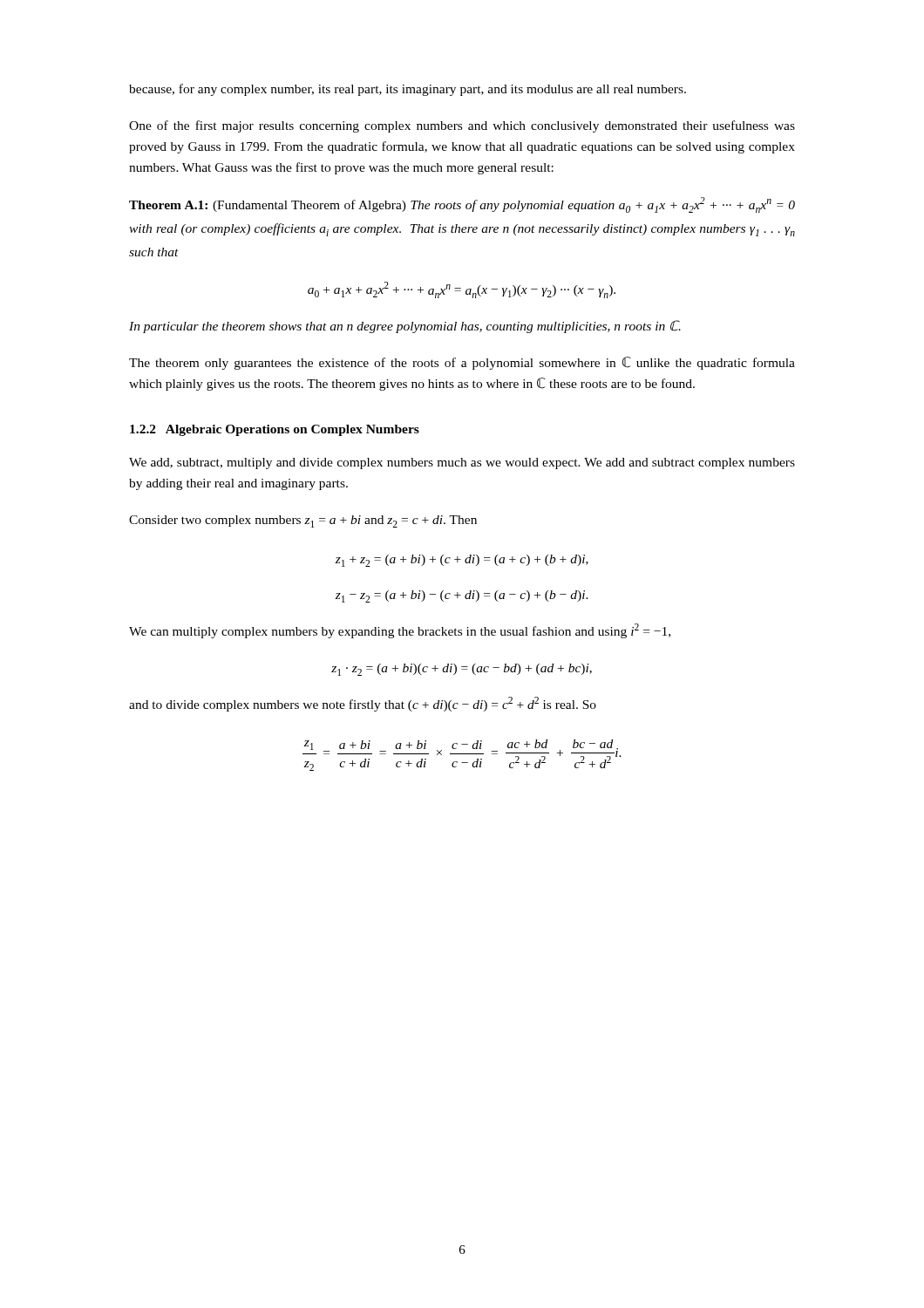
Task: Where does it say "1.2.2 Algebraic Operations on Complex Numbers"?
Action: click(x=274, y=428)
